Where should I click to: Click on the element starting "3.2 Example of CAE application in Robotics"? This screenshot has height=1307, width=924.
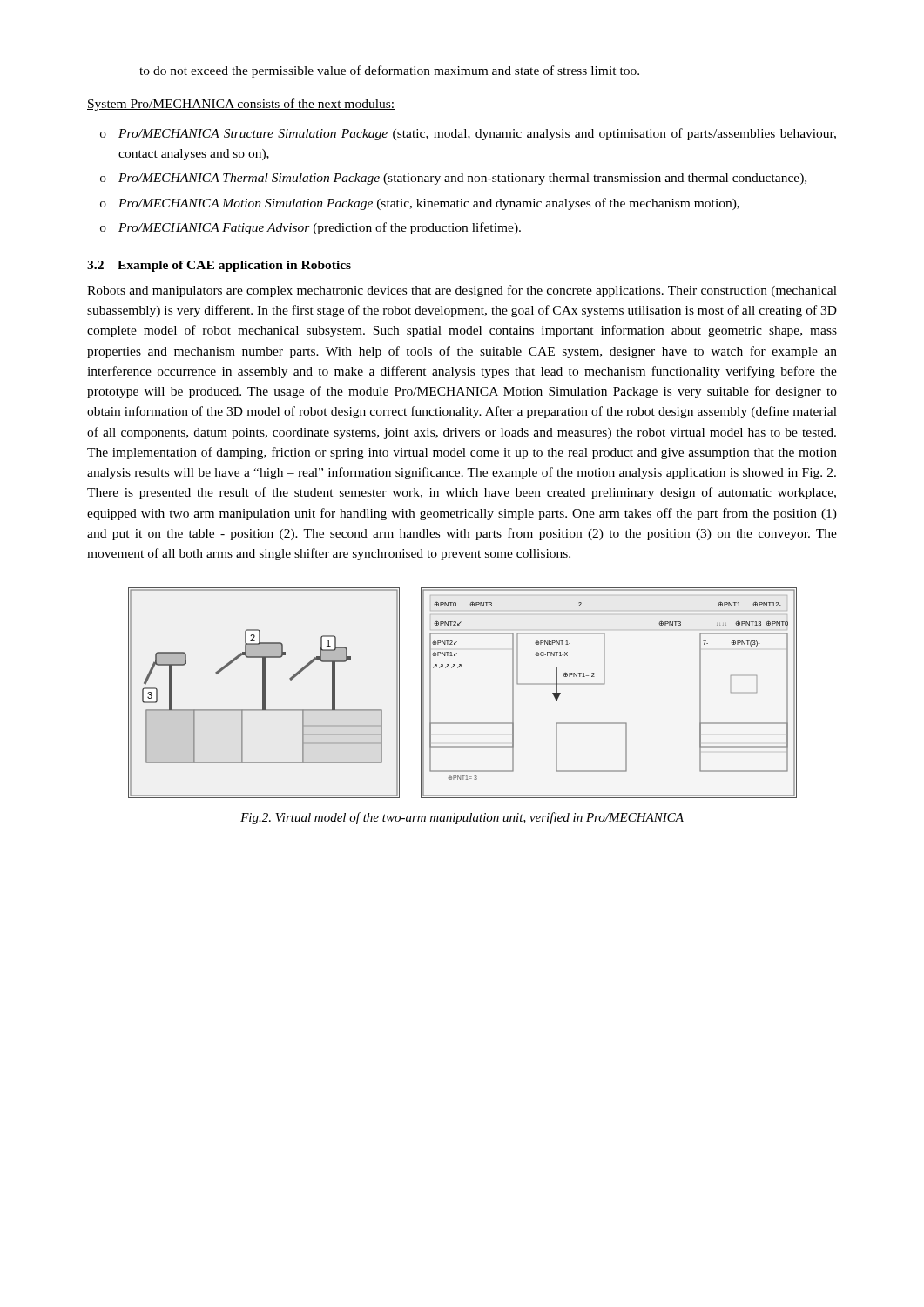click(x=219, y=264)
